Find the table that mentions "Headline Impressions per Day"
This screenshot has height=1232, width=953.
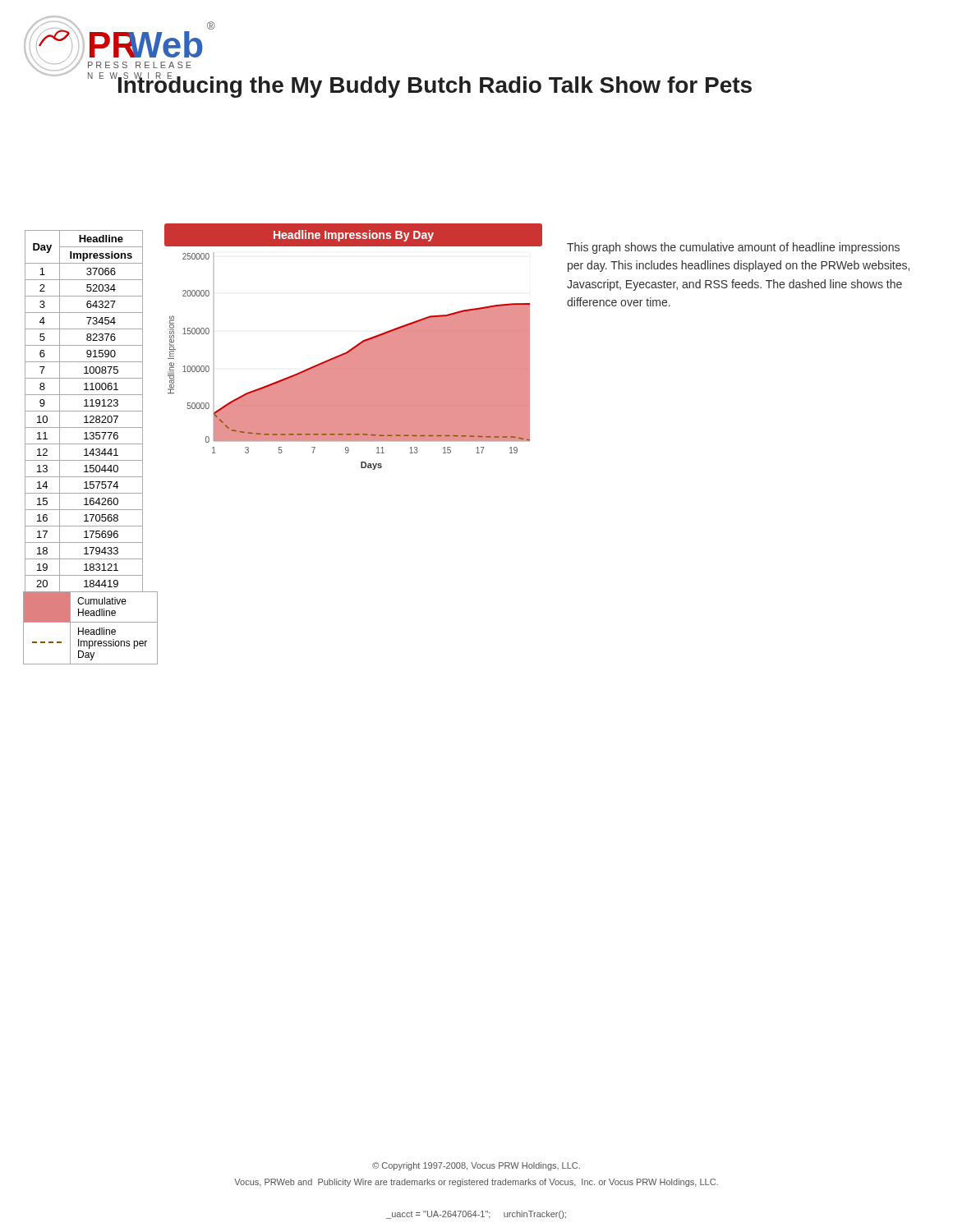(90, 628)
